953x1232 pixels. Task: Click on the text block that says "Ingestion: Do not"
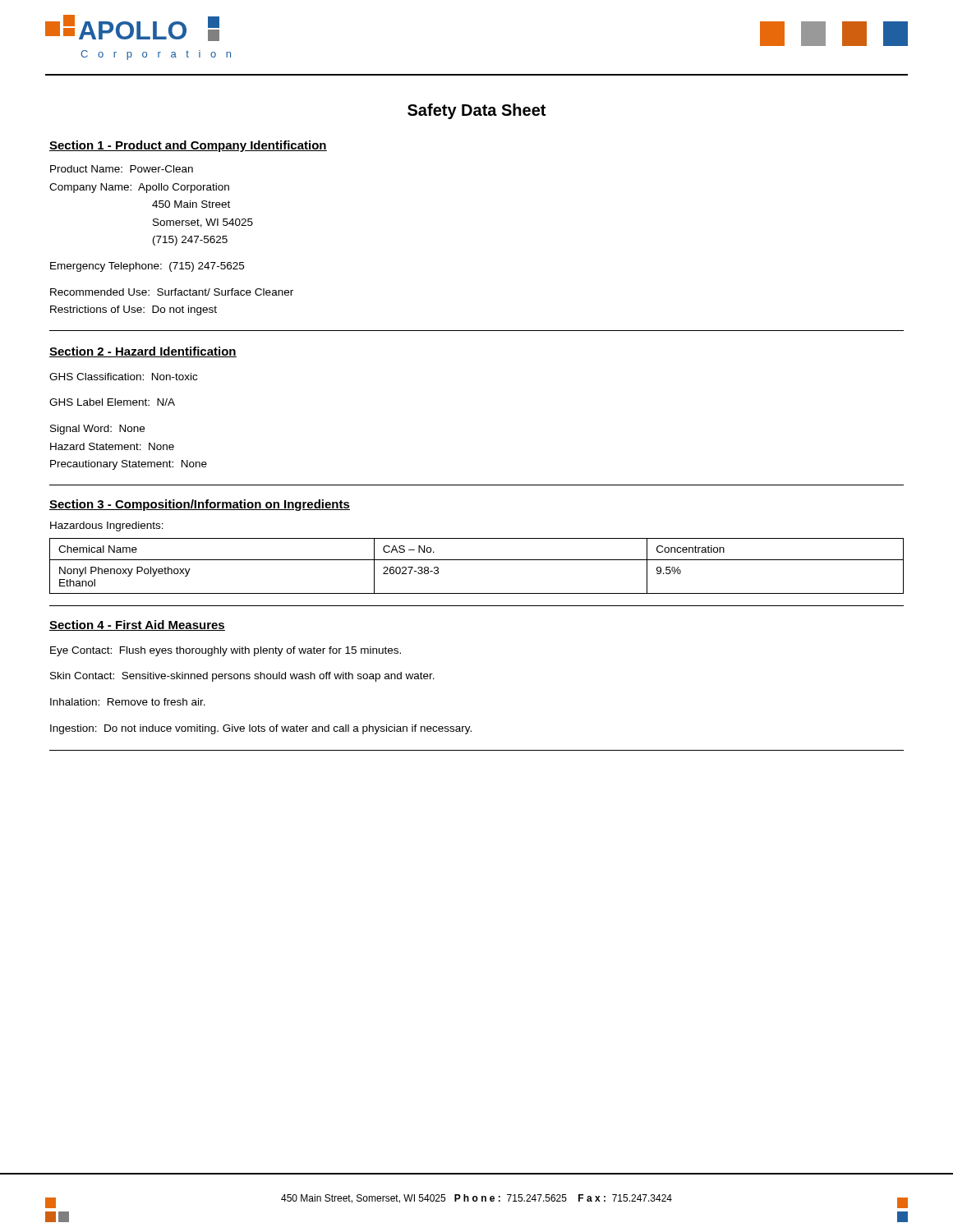pyautogui.click(x=261, y=728)
